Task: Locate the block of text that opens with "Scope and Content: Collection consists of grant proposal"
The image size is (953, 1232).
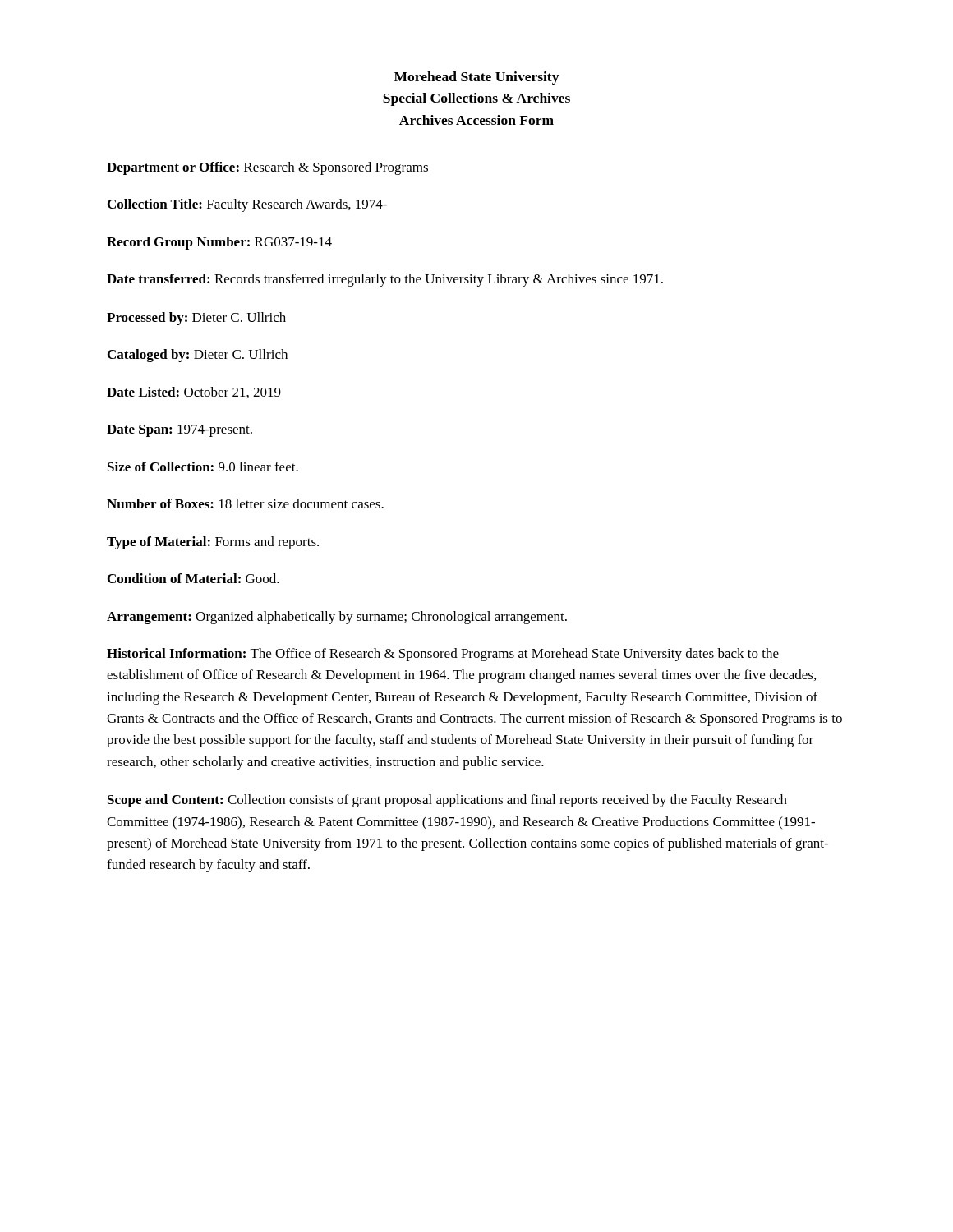Action: 468,832
